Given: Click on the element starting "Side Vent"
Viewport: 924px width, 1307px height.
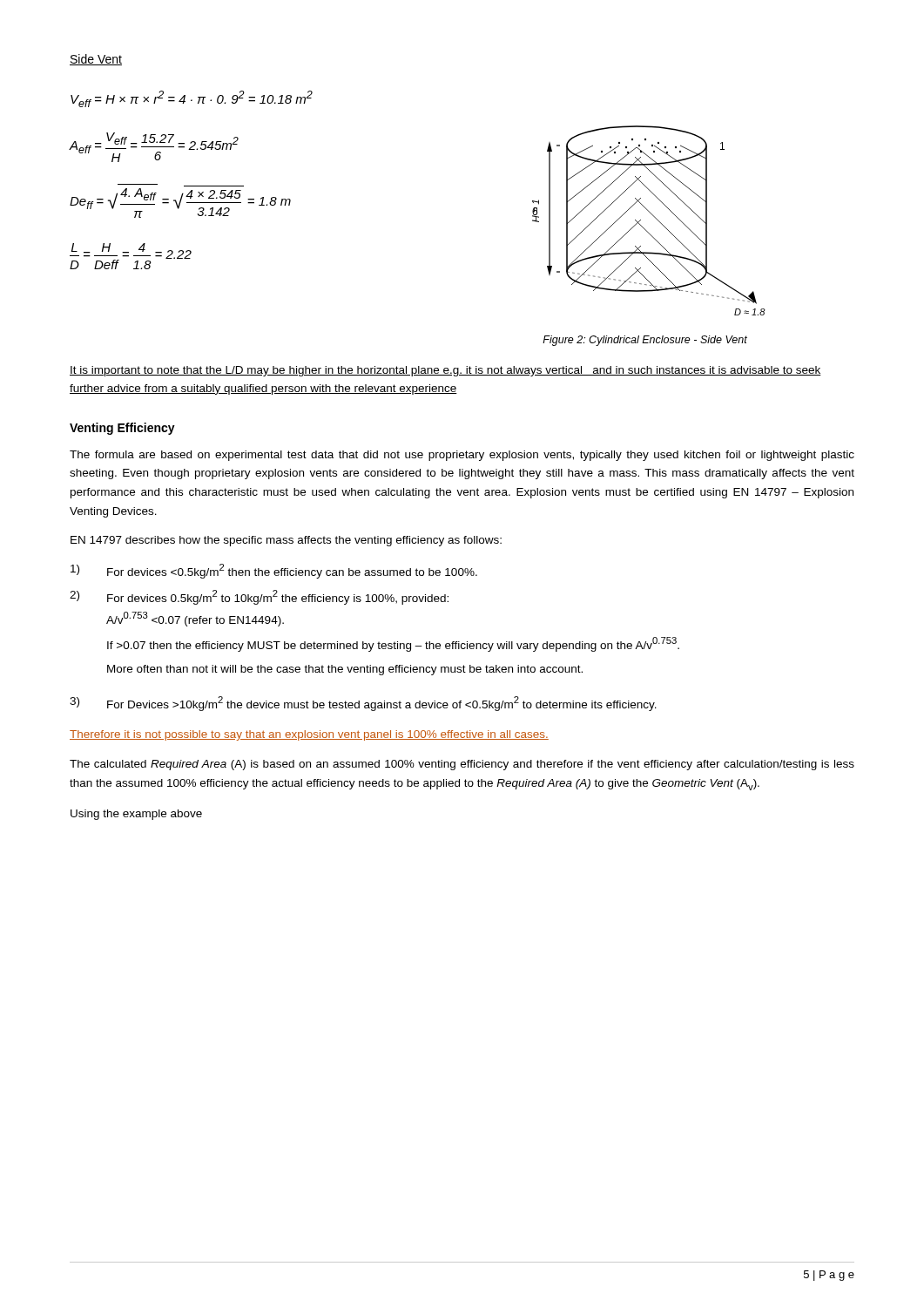Looking at the screenshot, I should tap(96, 59).
